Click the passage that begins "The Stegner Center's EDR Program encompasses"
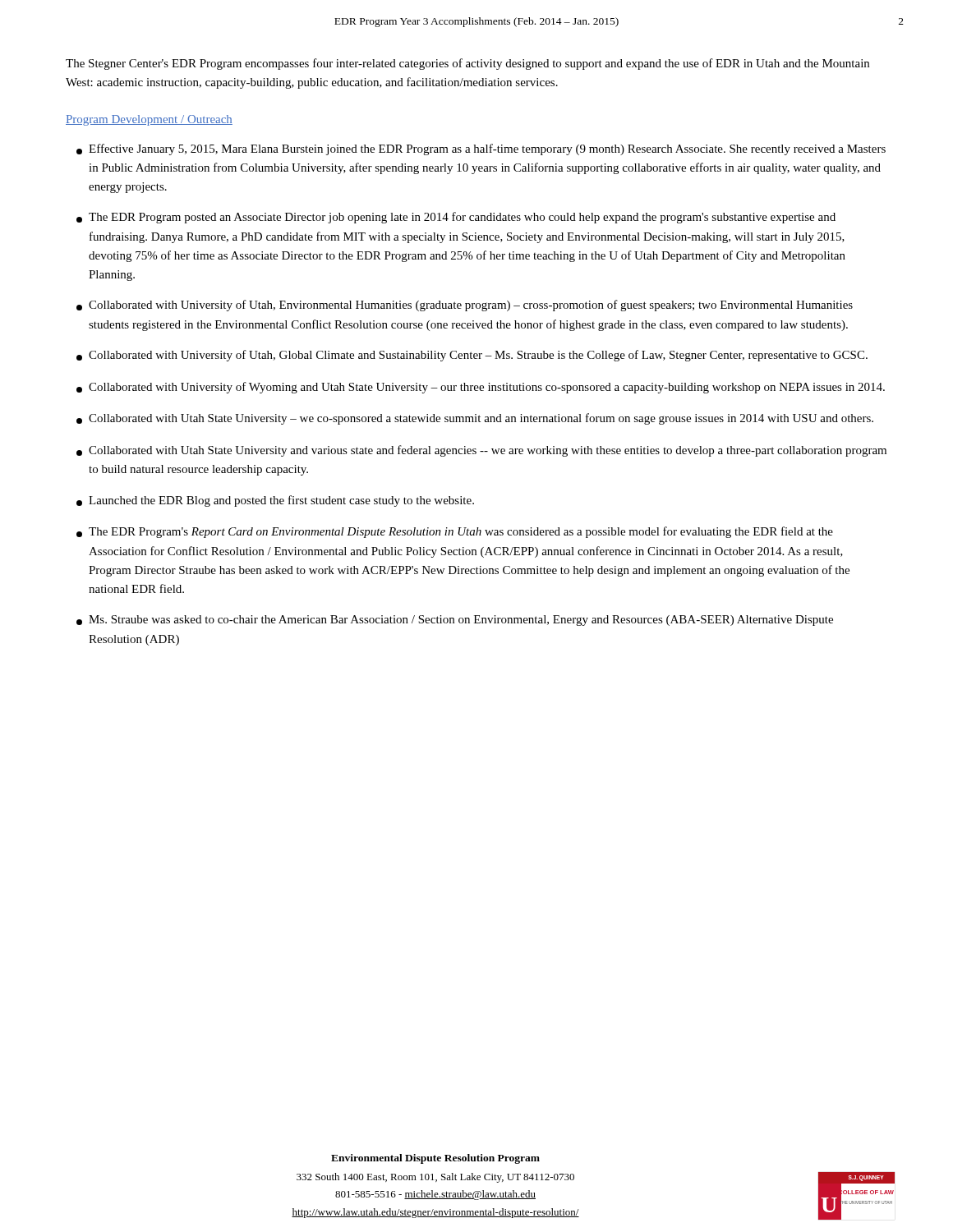Screen dimensions: 1232x953 468,73
